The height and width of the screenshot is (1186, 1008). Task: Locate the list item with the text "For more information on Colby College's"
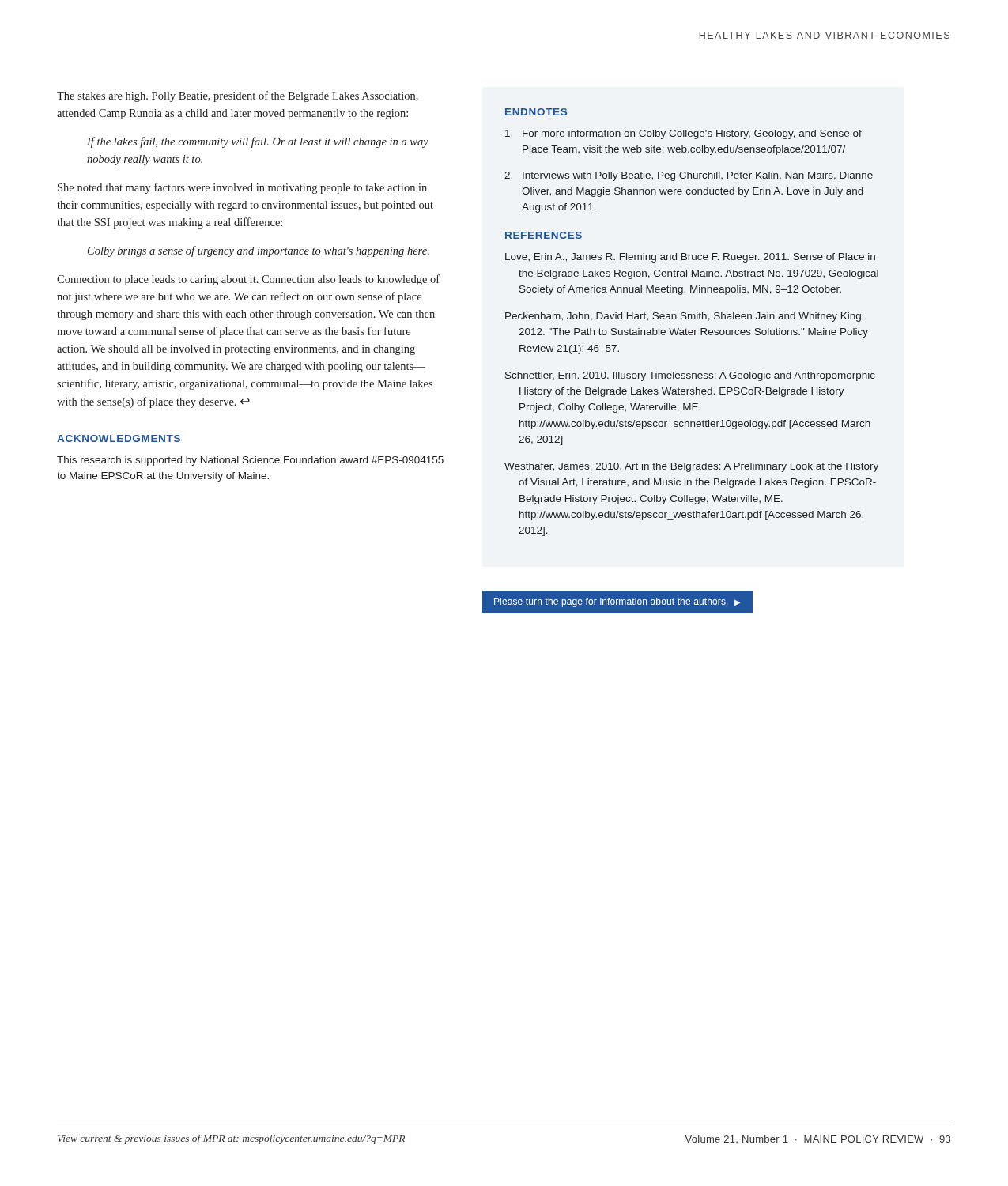click(x=693, y=142)
